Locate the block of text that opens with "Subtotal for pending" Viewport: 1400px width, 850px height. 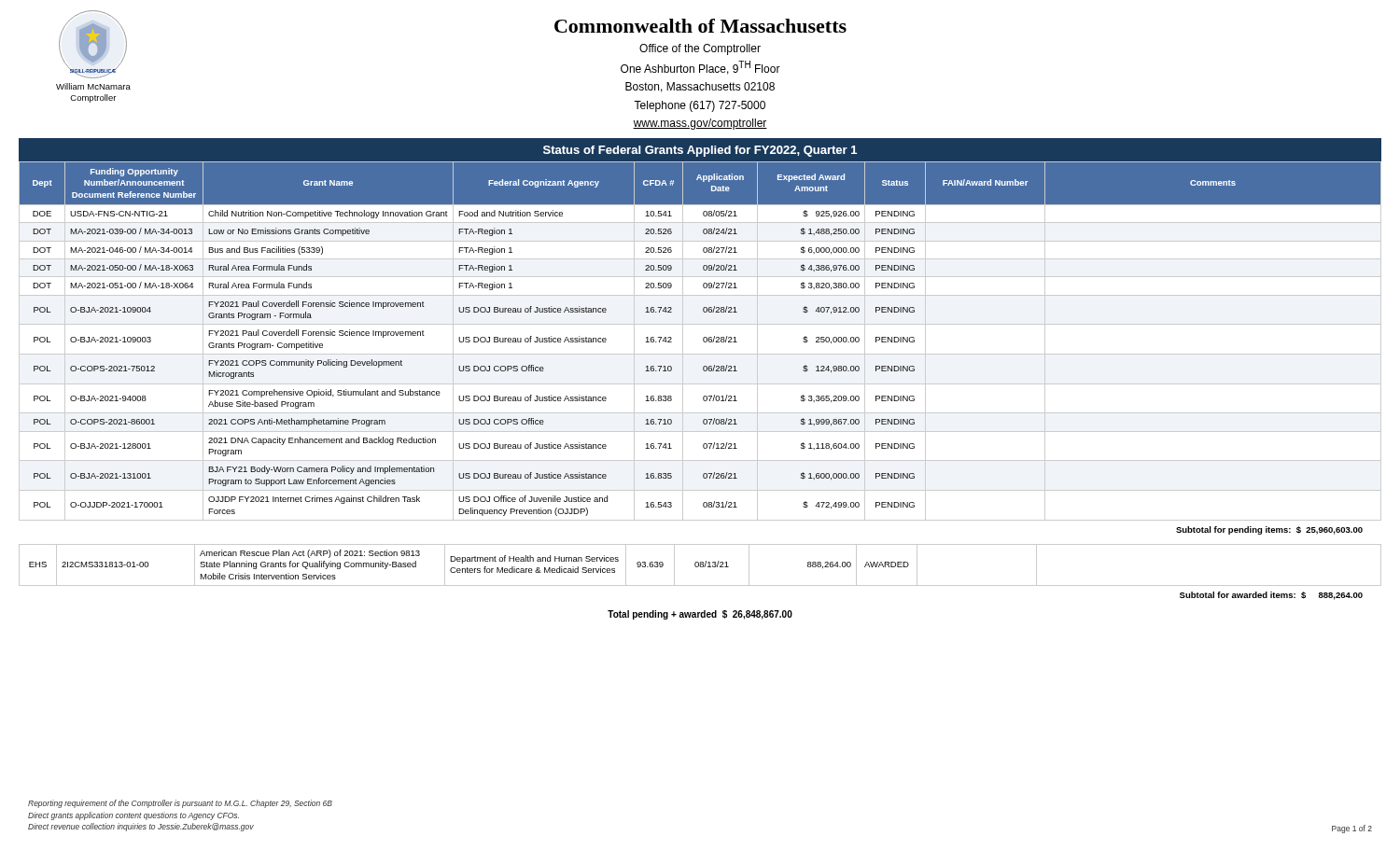click(1269, 529)
